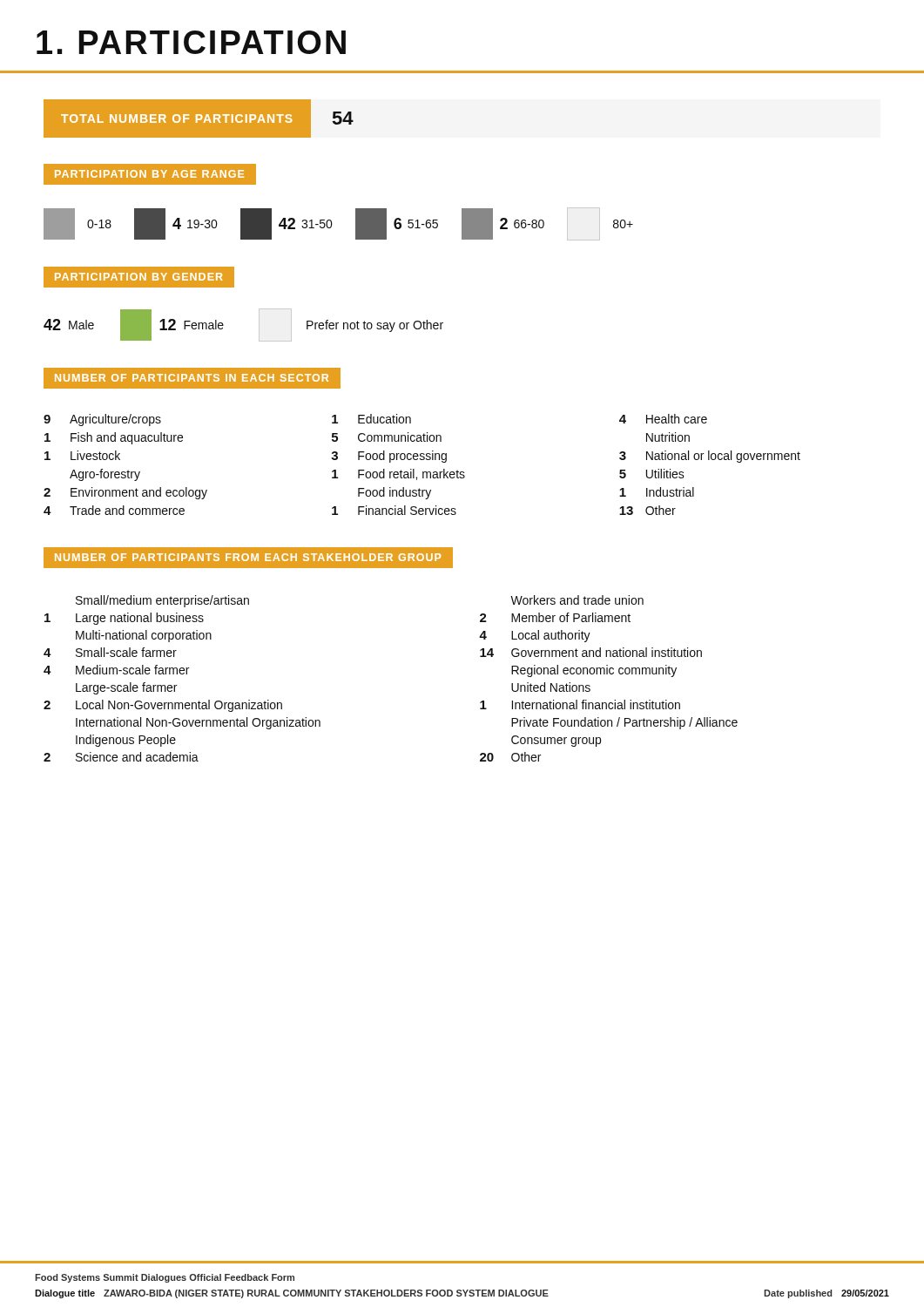Screen dimensions: 1307x924
Task: Click the section header that begins "Number of Participants from Each Stakeholder Group 0Small/medium"
Action: (x=248, y=558)
